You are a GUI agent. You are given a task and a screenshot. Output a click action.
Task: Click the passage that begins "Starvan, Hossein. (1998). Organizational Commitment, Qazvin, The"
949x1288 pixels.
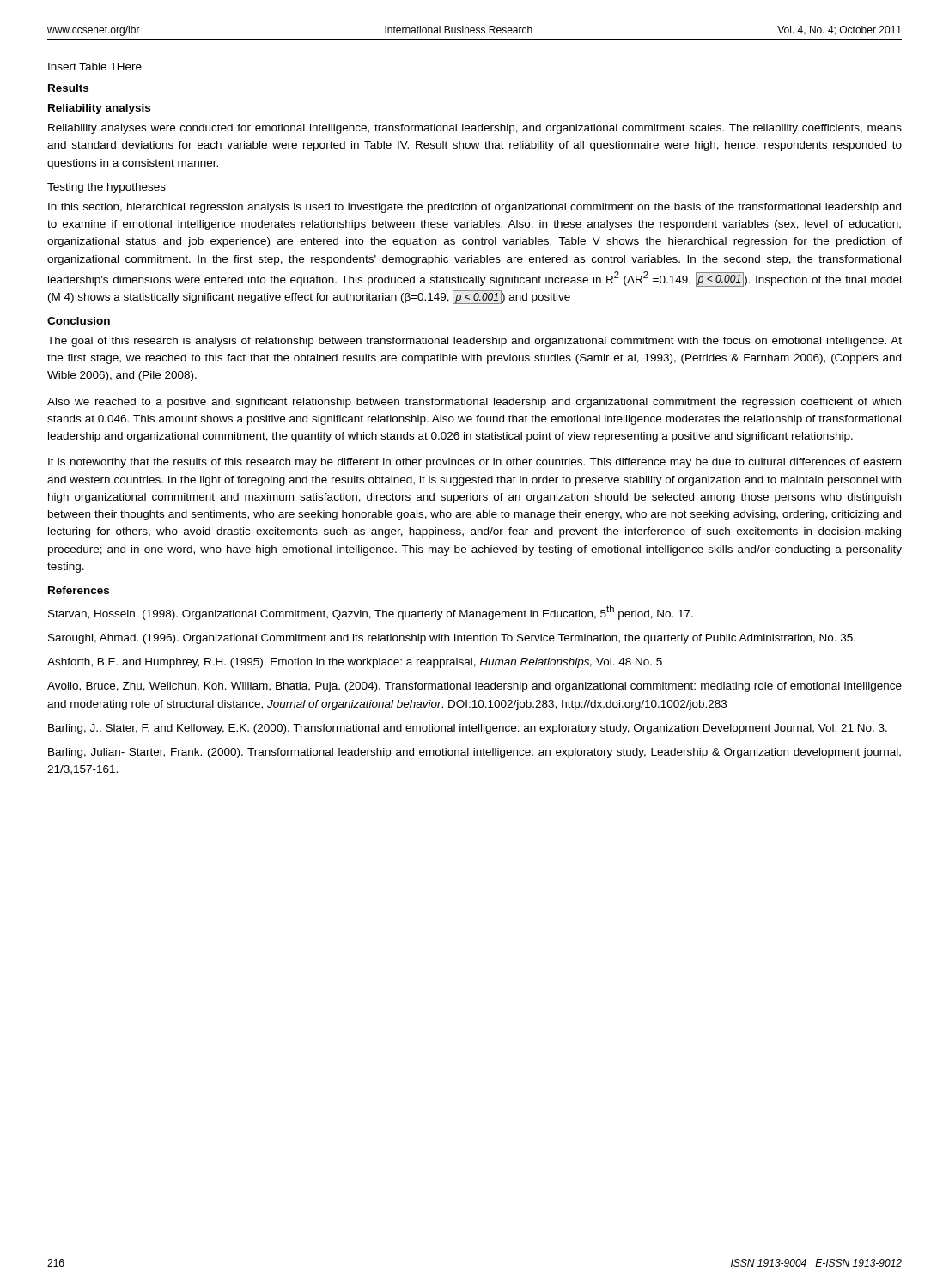370,612
